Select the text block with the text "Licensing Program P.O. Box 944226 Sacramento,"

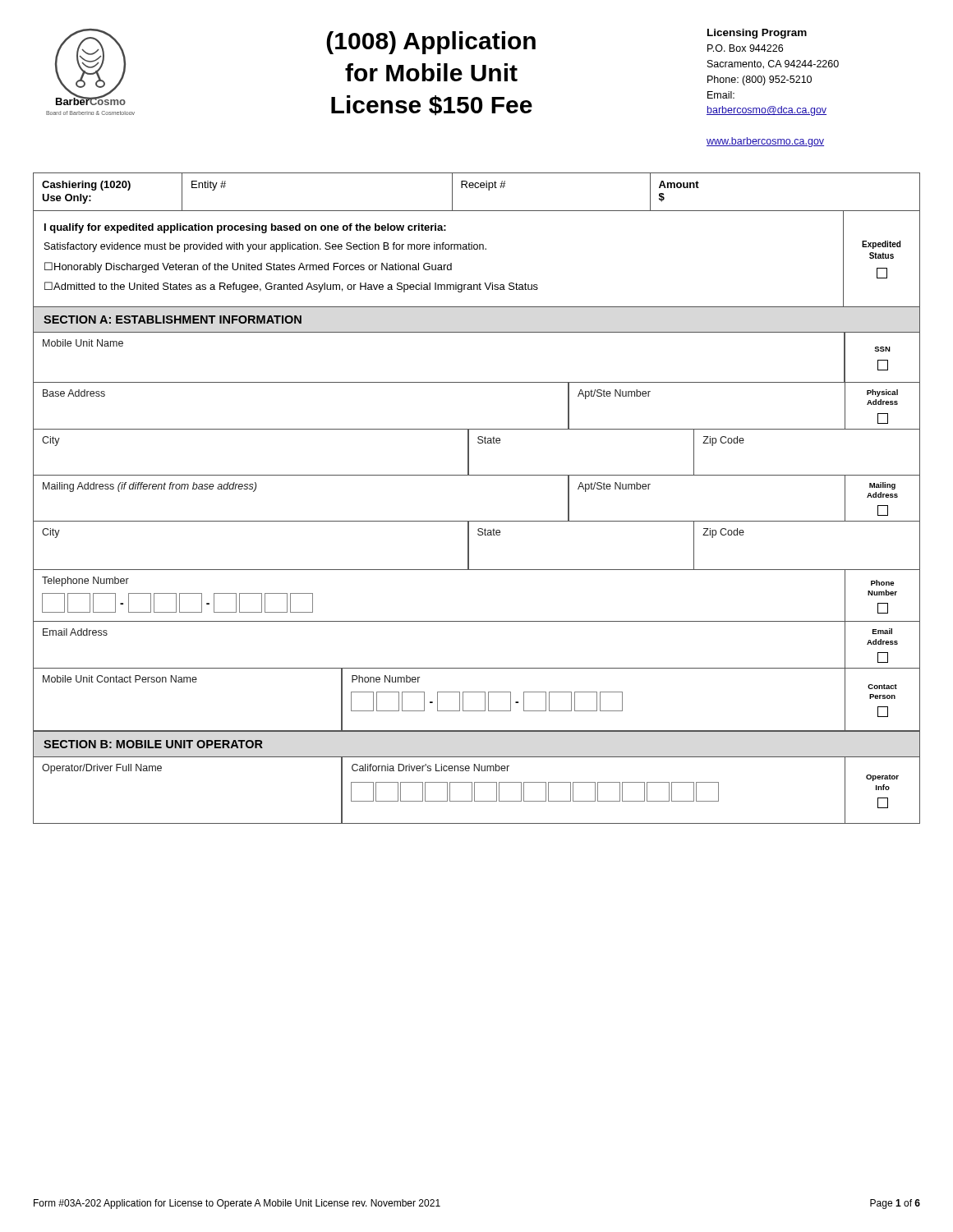pyautogui.click(x=813, y=86)
